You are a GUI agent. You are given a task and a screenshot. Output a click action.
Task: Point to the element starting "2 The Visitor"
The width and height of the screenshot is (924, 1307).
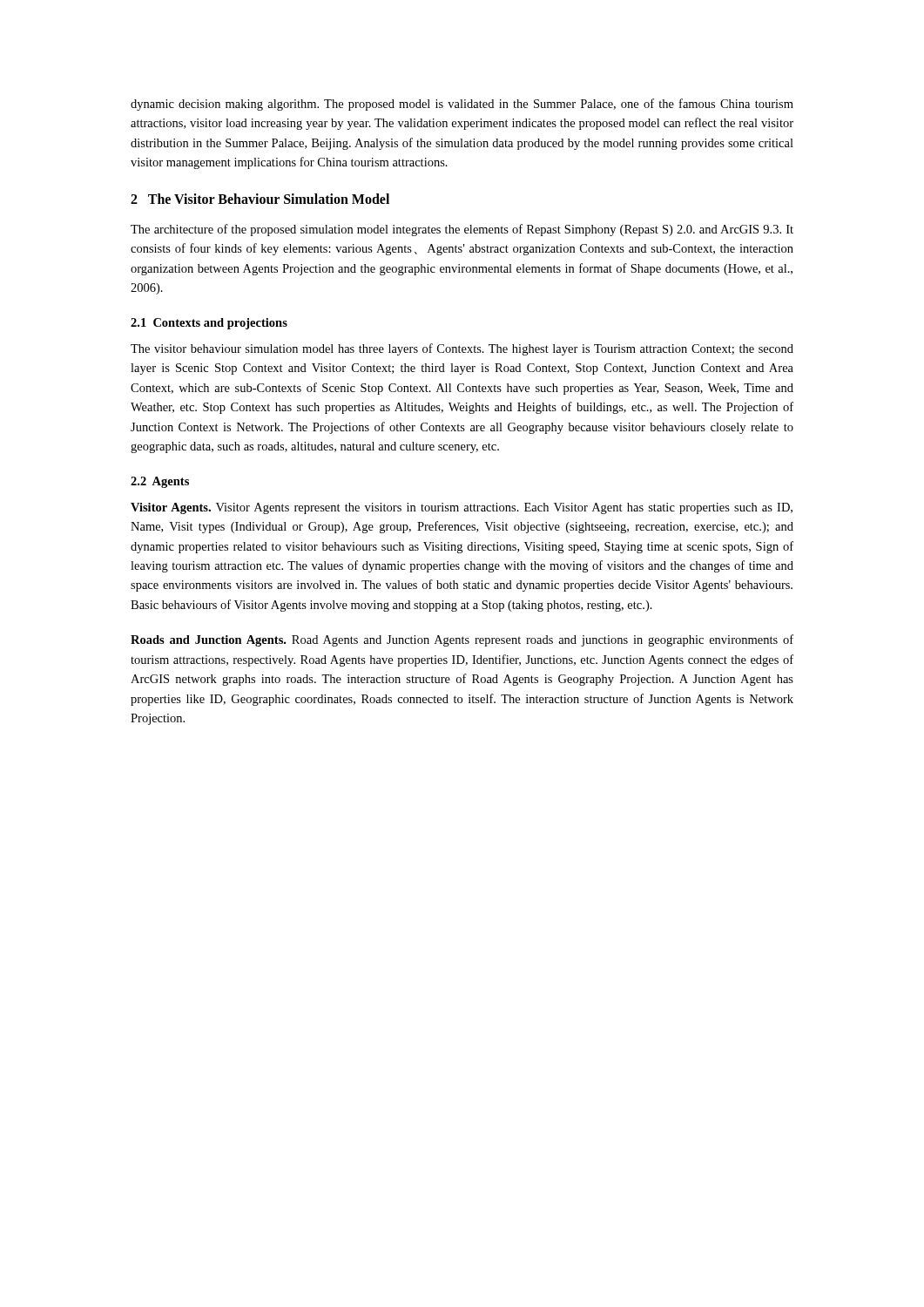[260, 199]
